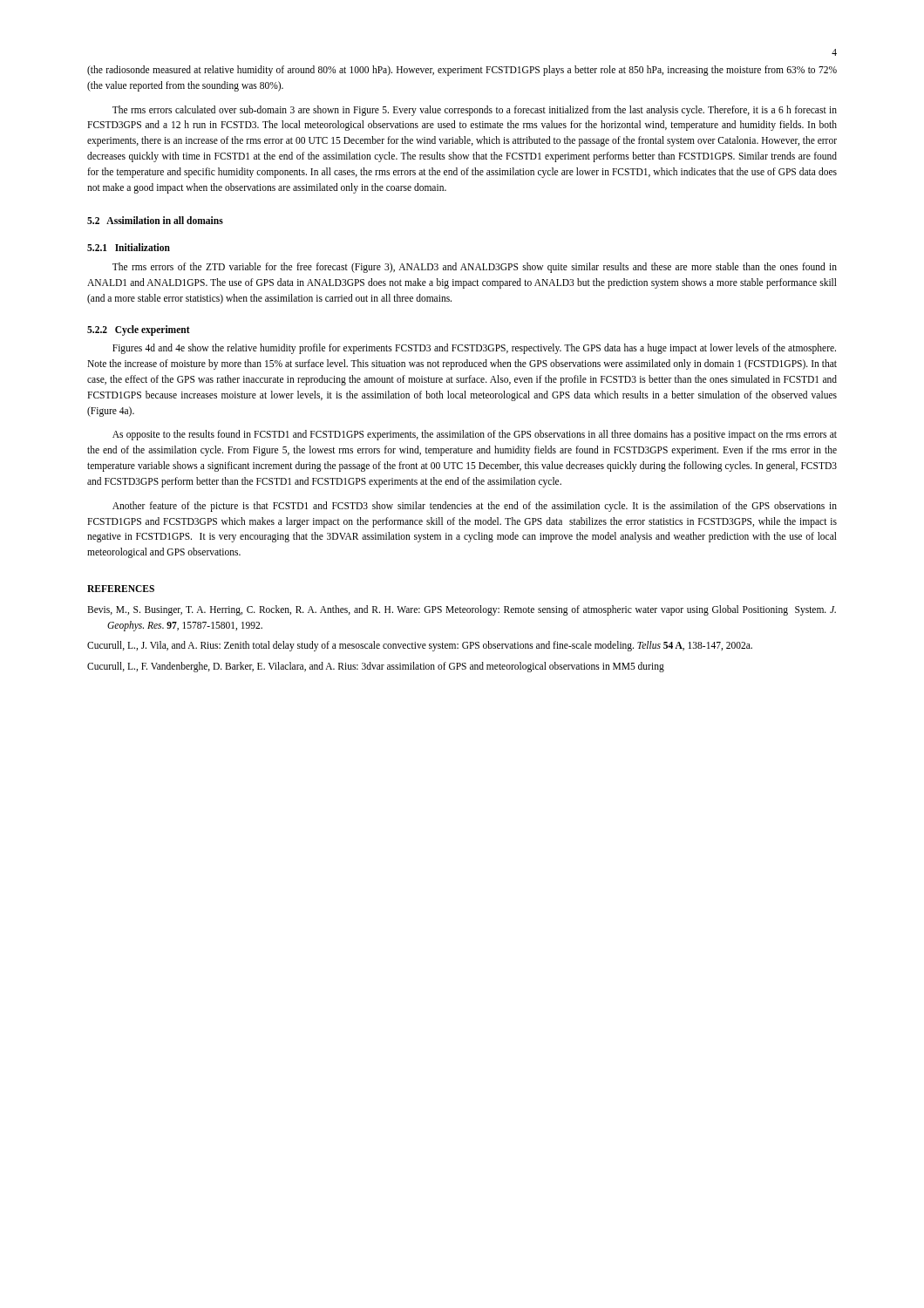The image size is (924, 1308).
Task: Select the block starting "As opposite to the results"
Action: click(x=462, y=459)
